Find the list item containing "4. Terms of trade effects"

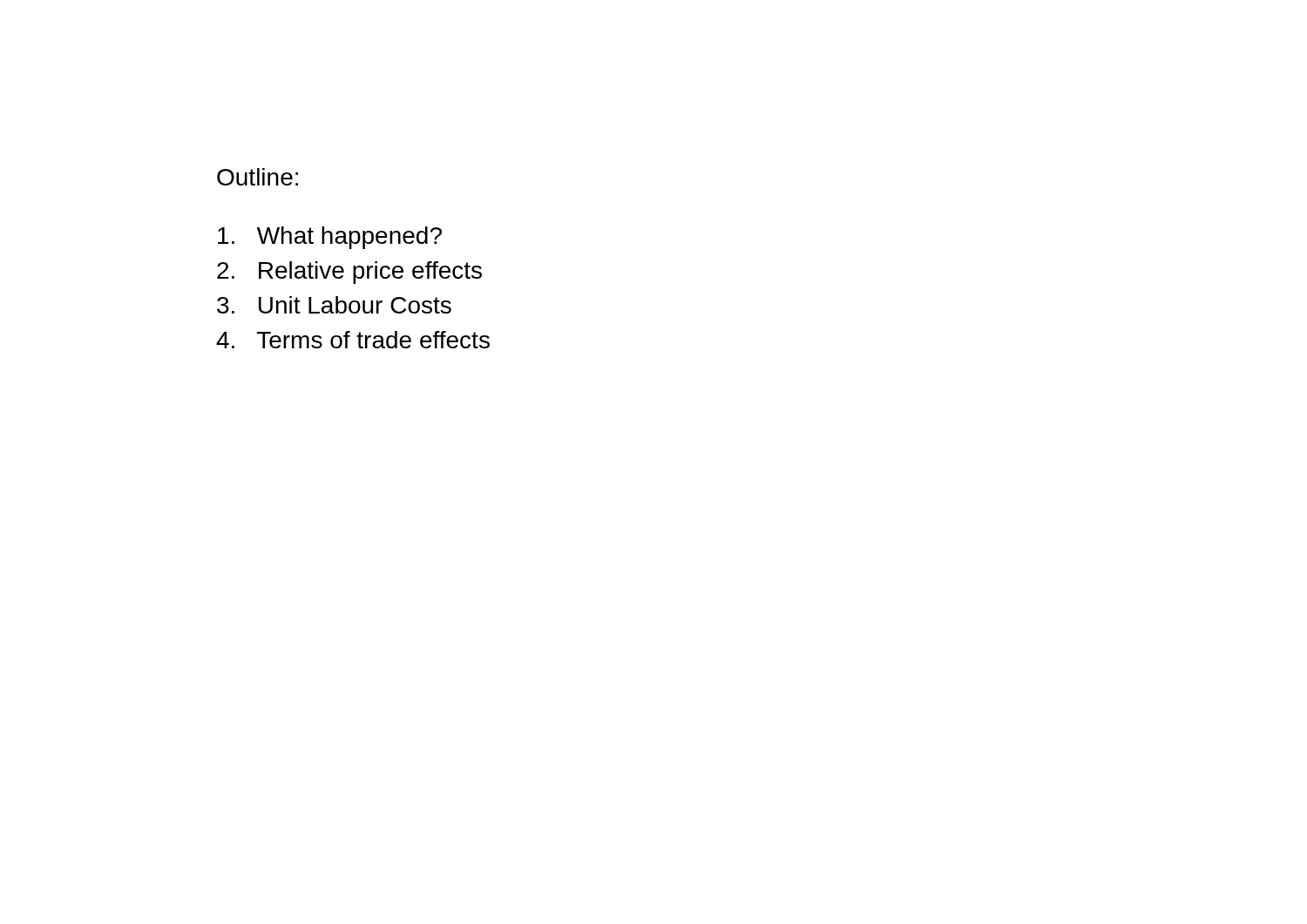coord(353,340)
